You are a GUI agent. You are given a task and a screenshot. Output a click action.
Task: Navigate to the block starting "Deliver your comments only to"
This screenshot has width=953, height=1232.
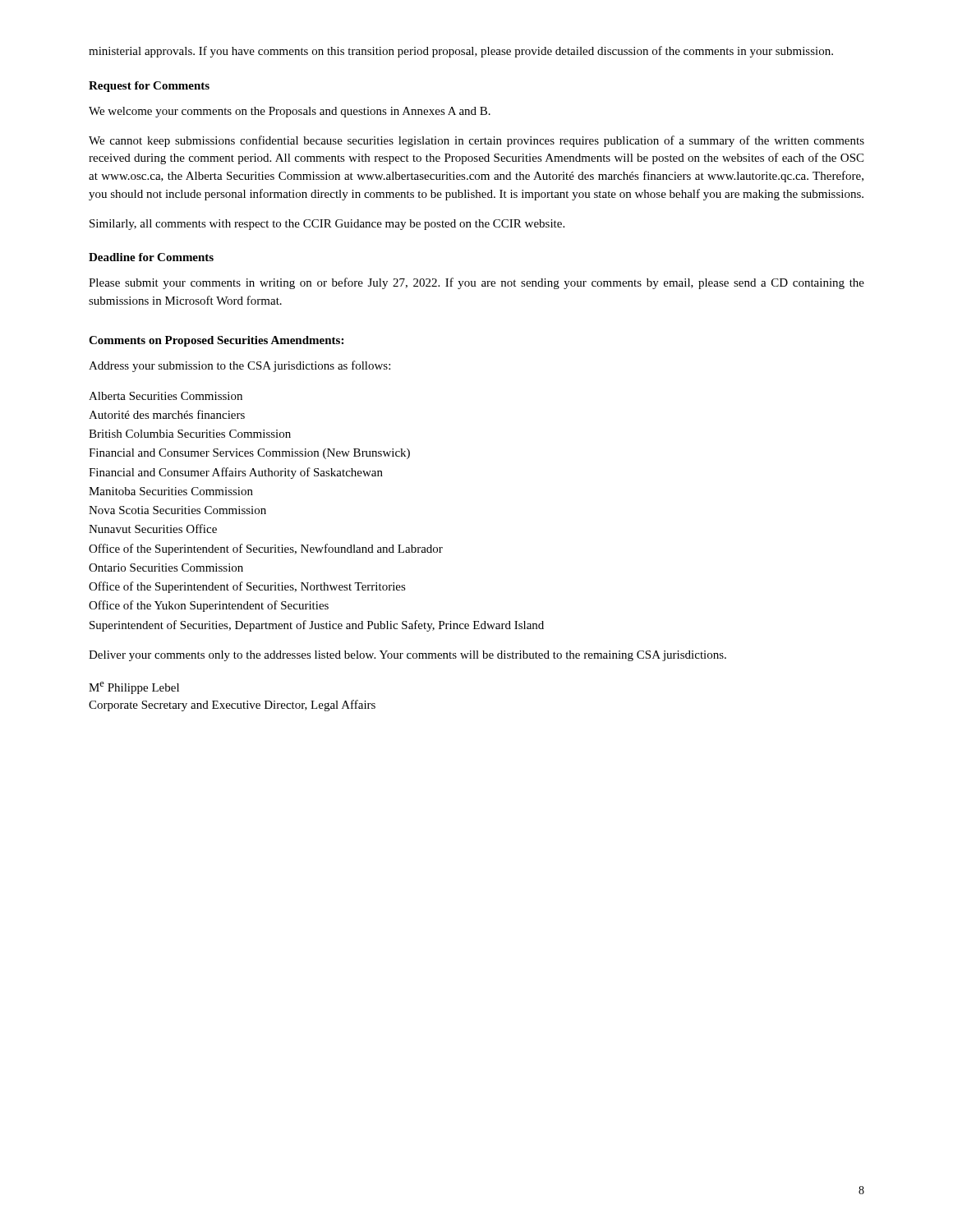point(408,654)
